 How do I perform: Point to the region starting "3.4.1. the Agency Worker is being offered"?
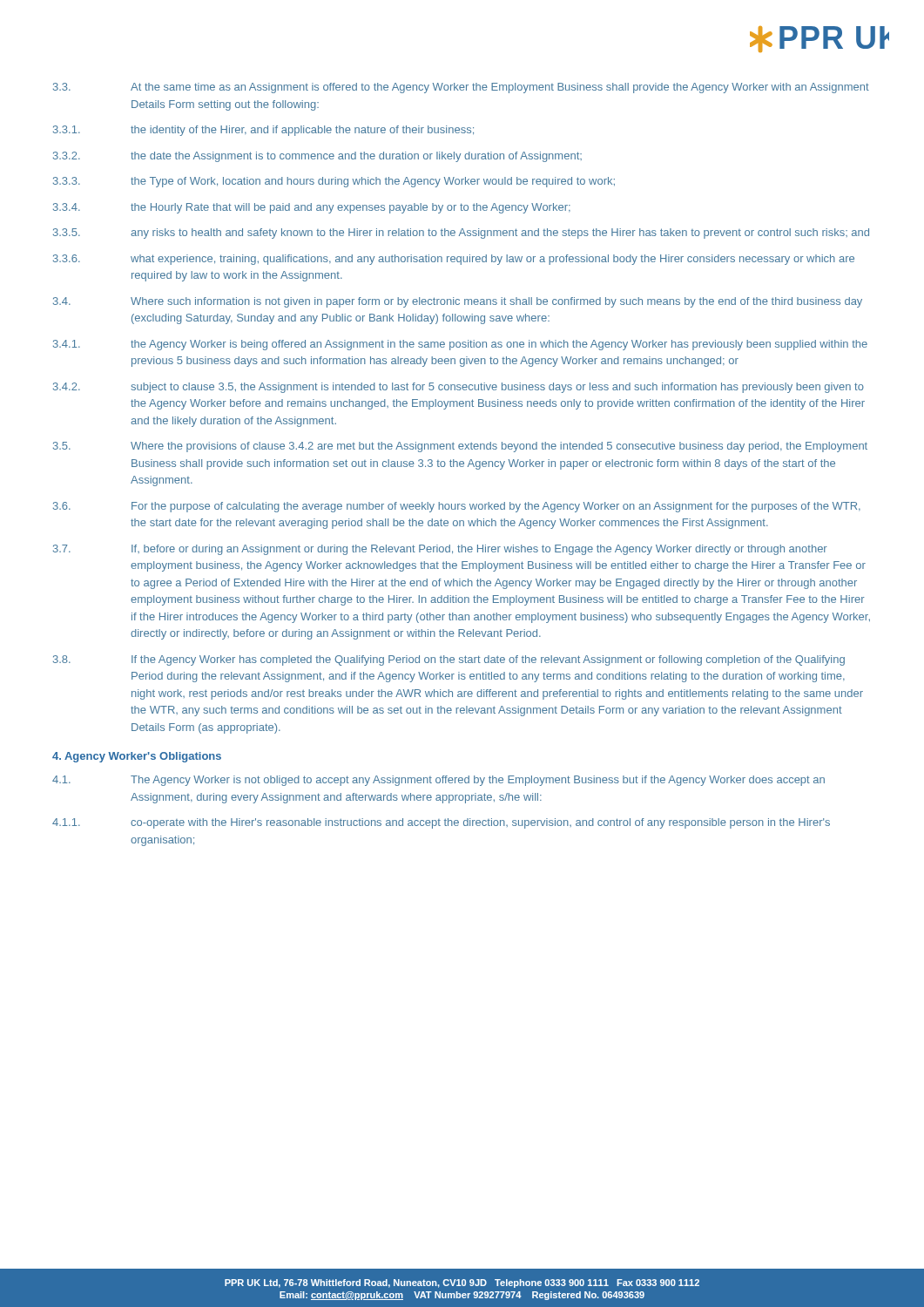(462, 352)
